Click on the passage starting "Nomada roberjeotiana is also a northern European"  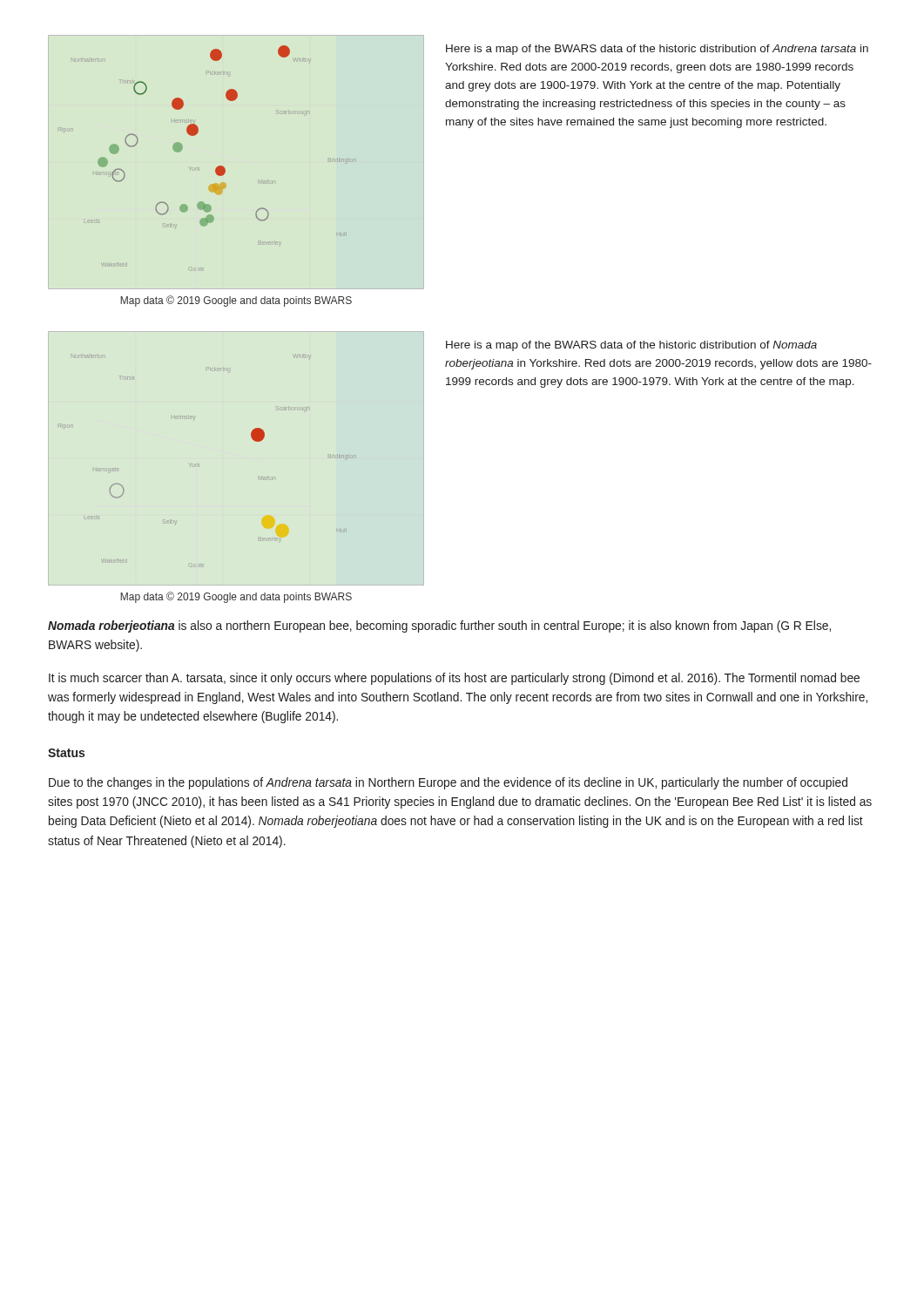pos(440,636)
